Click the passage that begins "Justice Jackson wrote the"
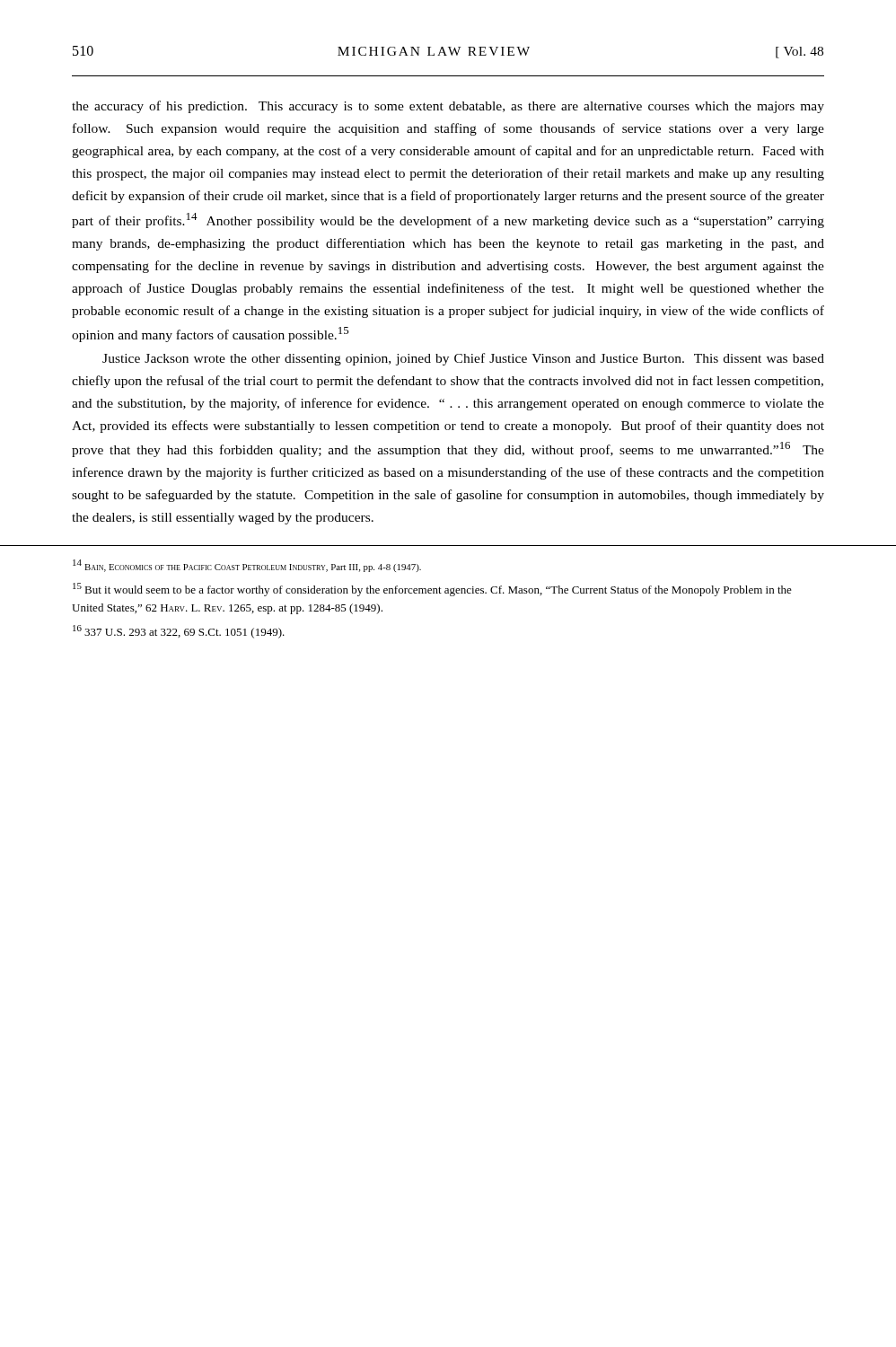 click(x=448, y=437)
